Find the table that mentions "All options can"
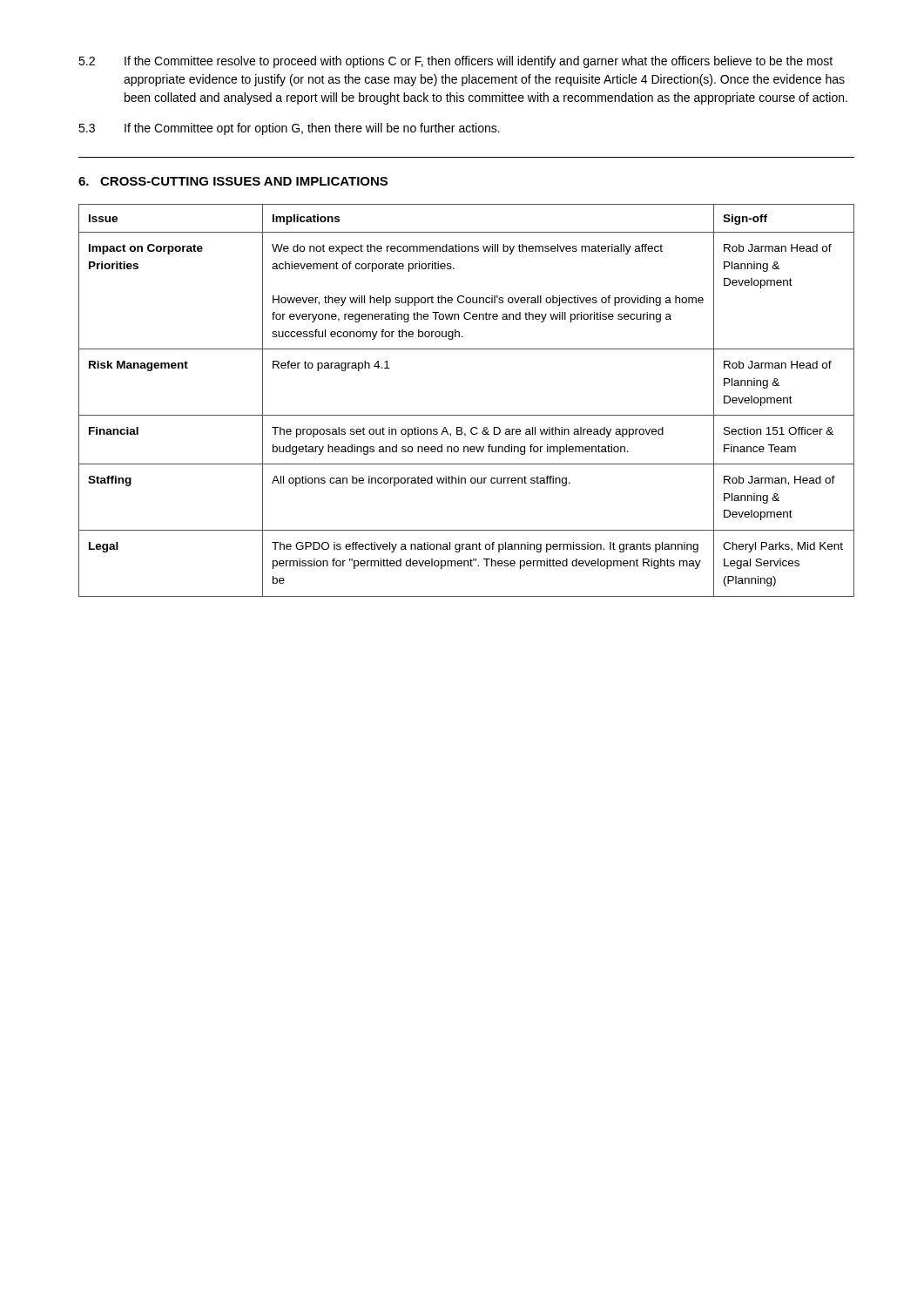 tap(466, 400)
